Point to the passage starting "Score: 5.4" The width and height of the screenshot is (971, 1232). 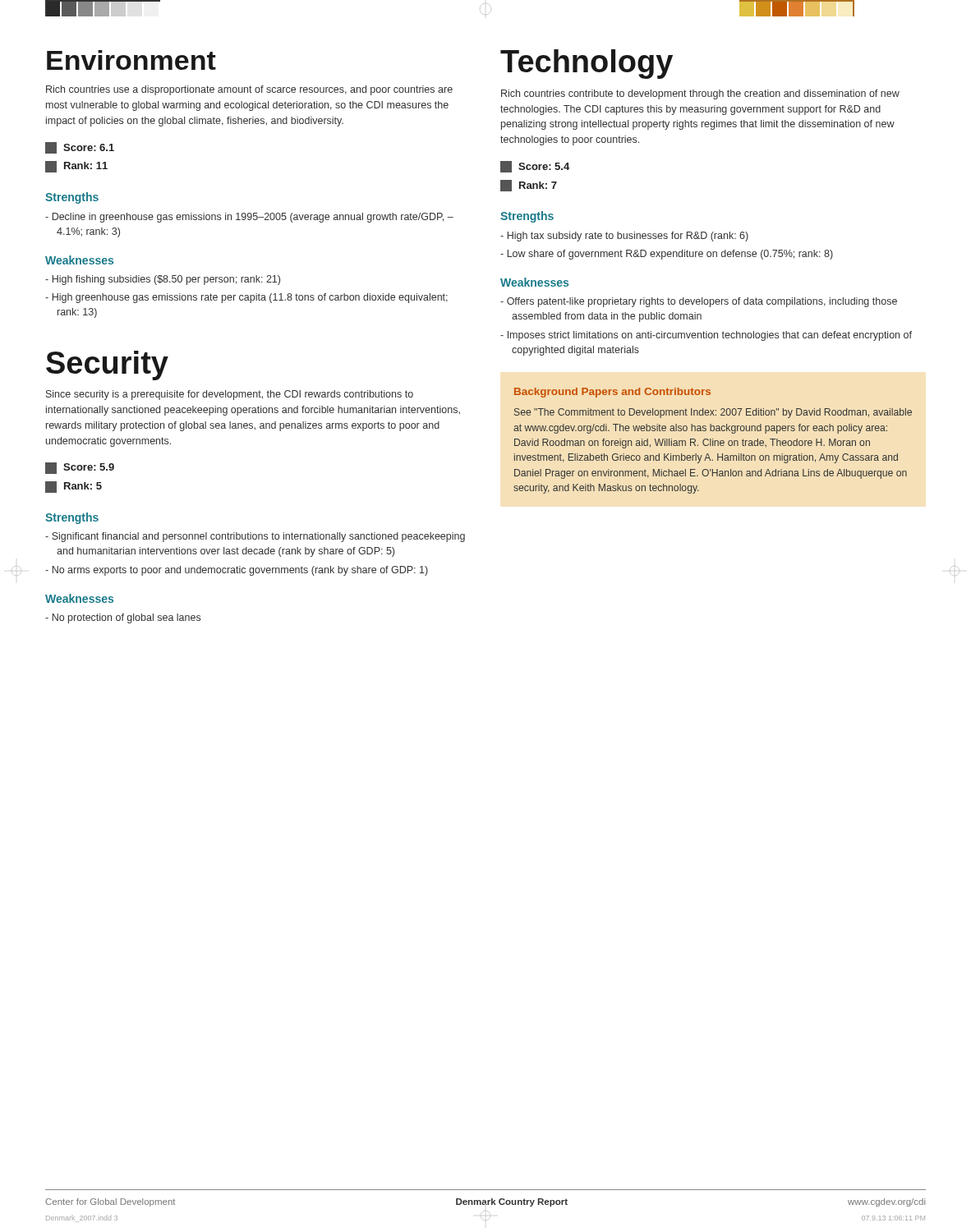tap(535, 167)
